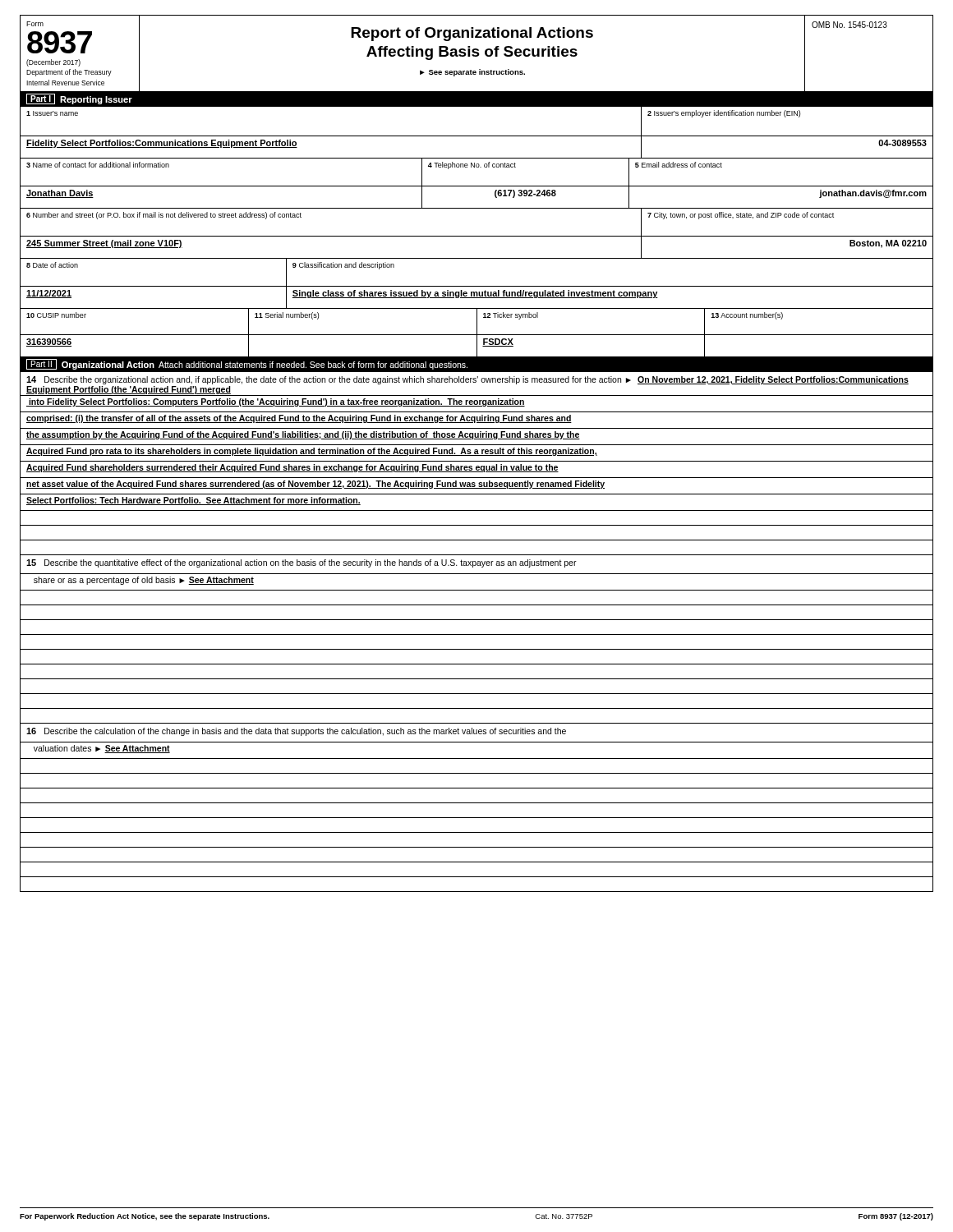
Task: Navigate to the region starting "the assumption by the Acquiring Fund of"
Action: tap(303, 435)
